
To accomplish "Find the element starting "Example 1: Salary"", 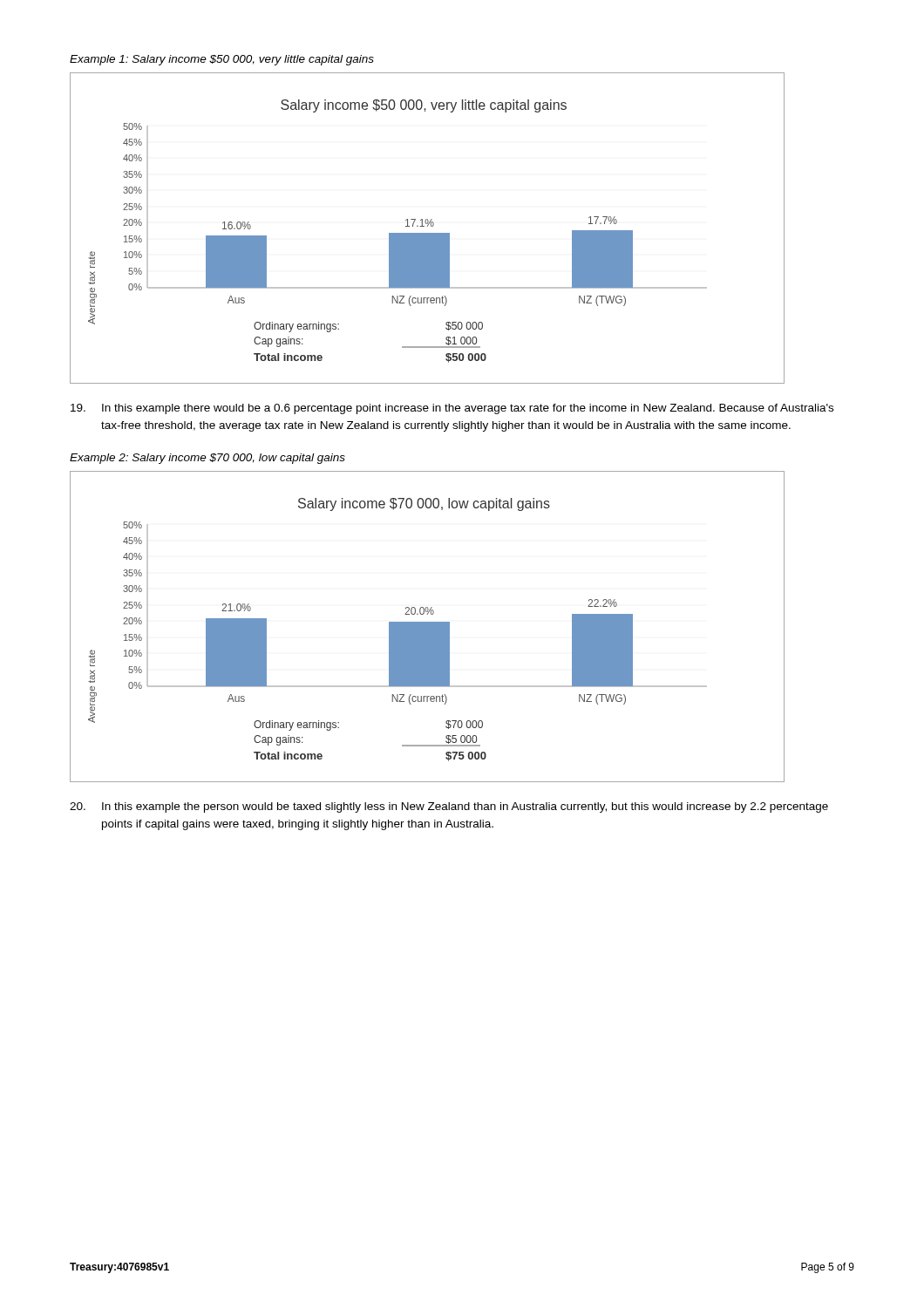I will point(222,59).
